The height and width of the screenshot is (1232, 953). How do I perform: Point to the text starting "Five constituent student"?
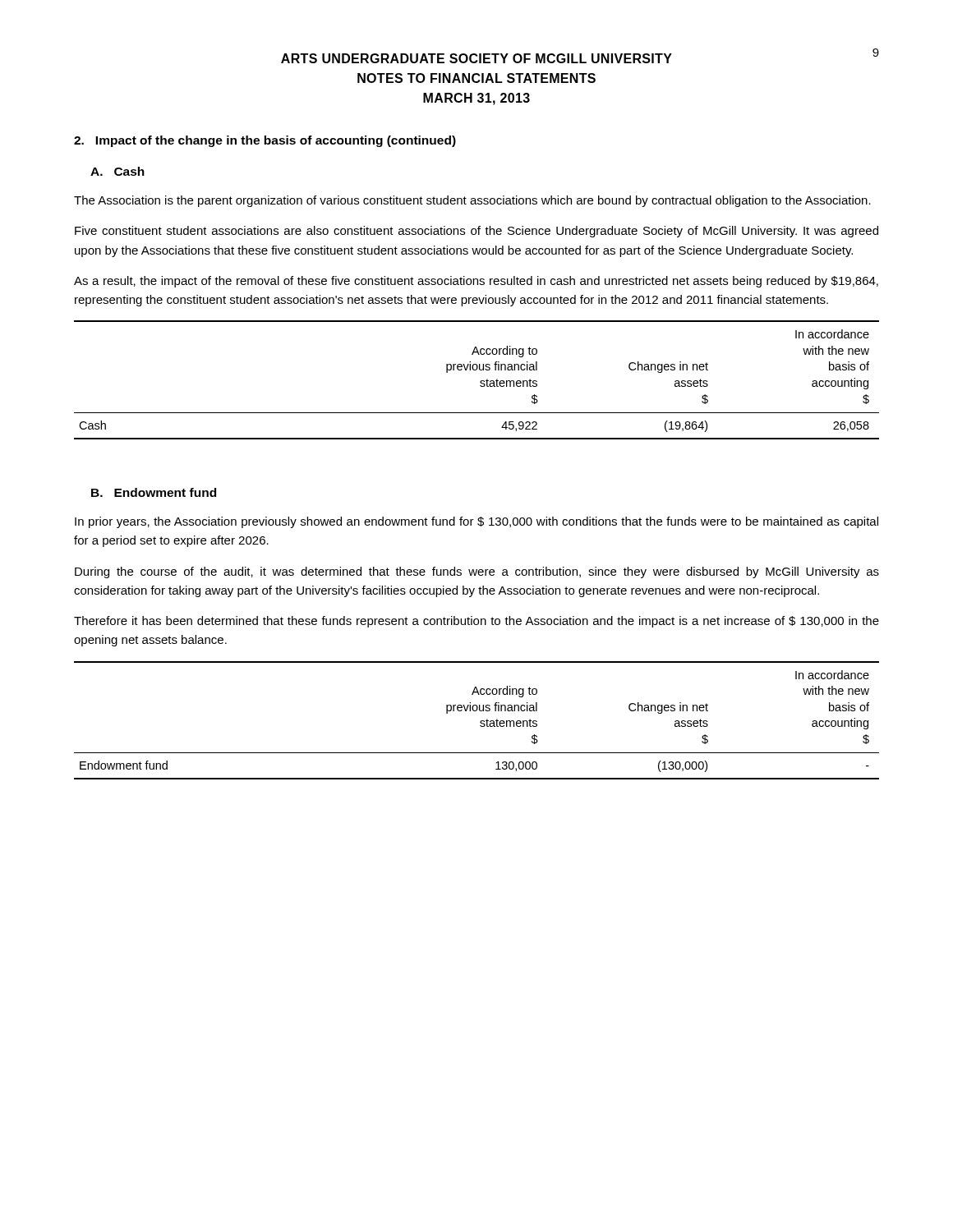coord(476,240)
